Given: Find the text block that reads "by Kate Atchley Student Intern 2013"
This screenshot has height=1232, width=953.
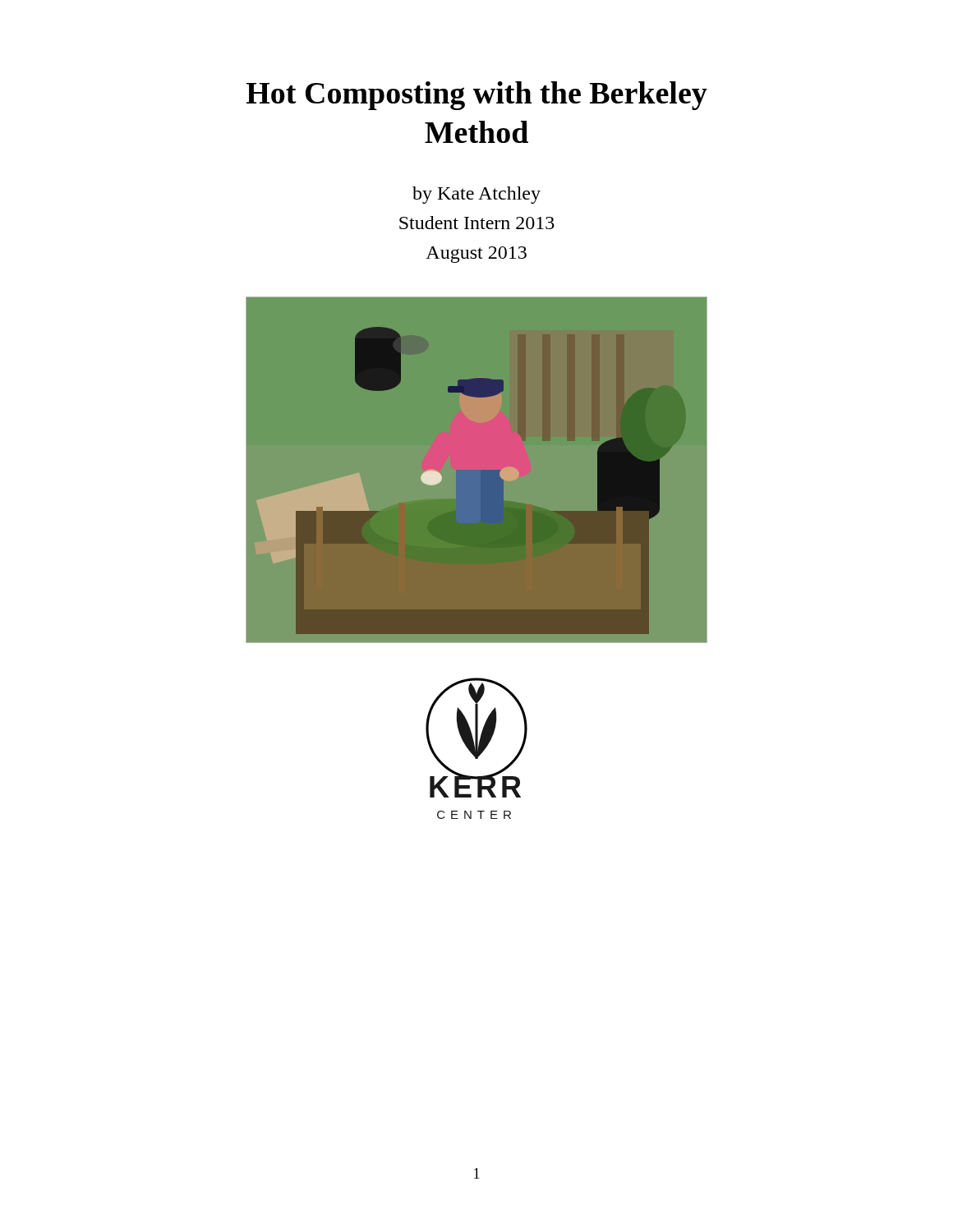Looking at the screenshot, I should pos(476,223).
